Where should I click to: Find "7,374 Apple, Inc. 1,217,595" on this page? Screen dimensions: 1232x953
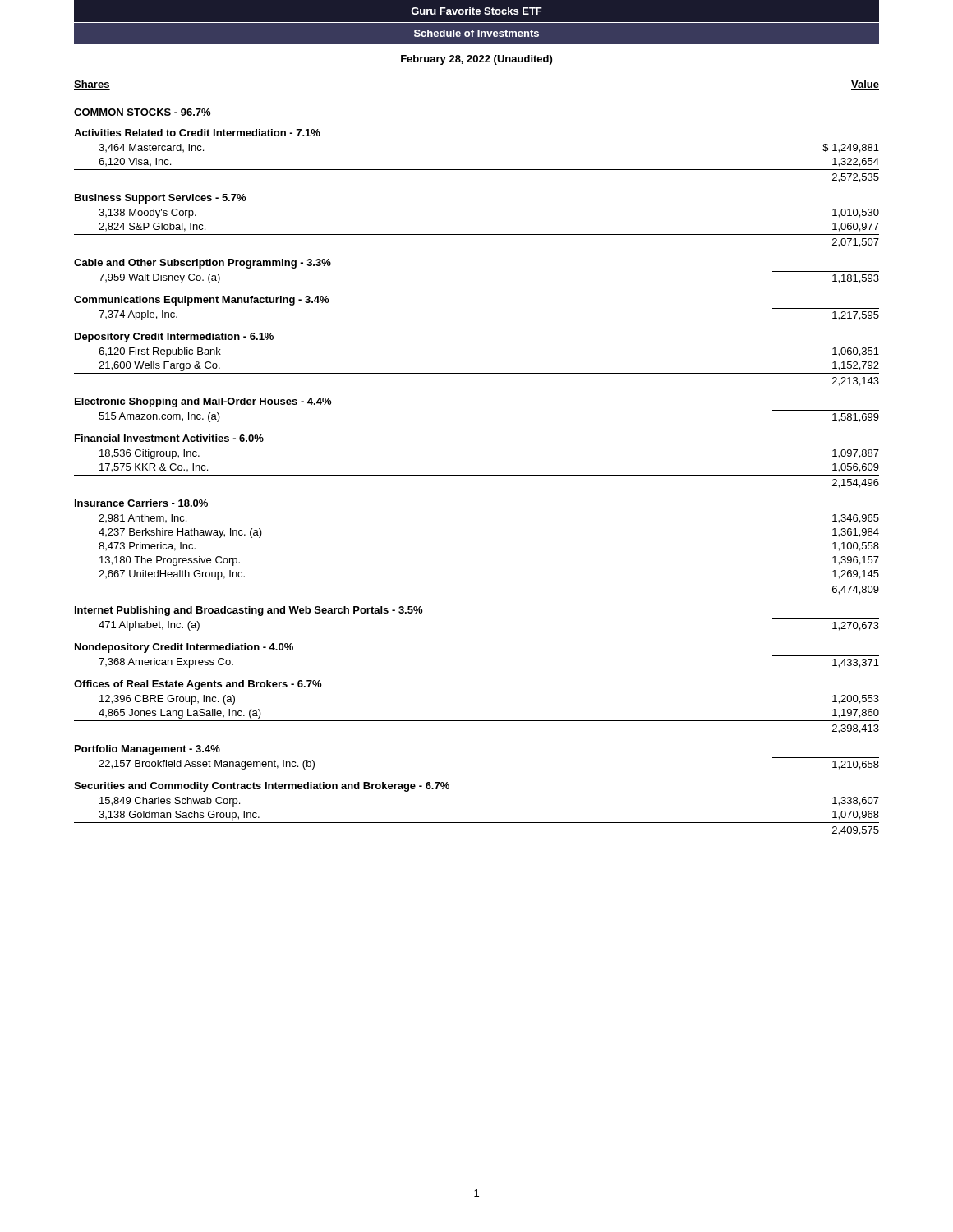coord(139,315)
